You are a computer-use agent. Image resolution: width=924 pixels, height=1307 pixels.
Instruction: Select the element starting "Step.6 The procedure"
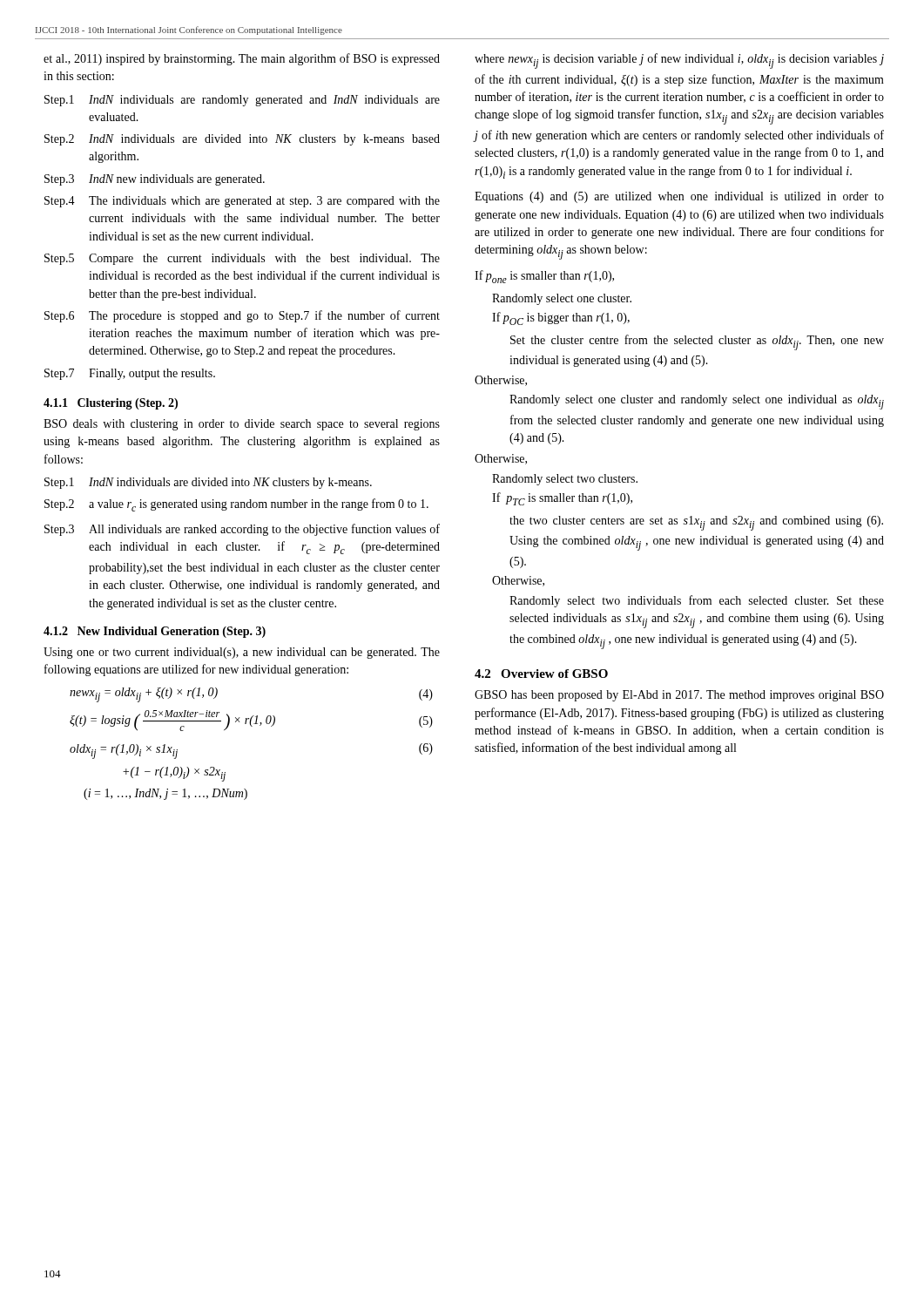(242, 334)
